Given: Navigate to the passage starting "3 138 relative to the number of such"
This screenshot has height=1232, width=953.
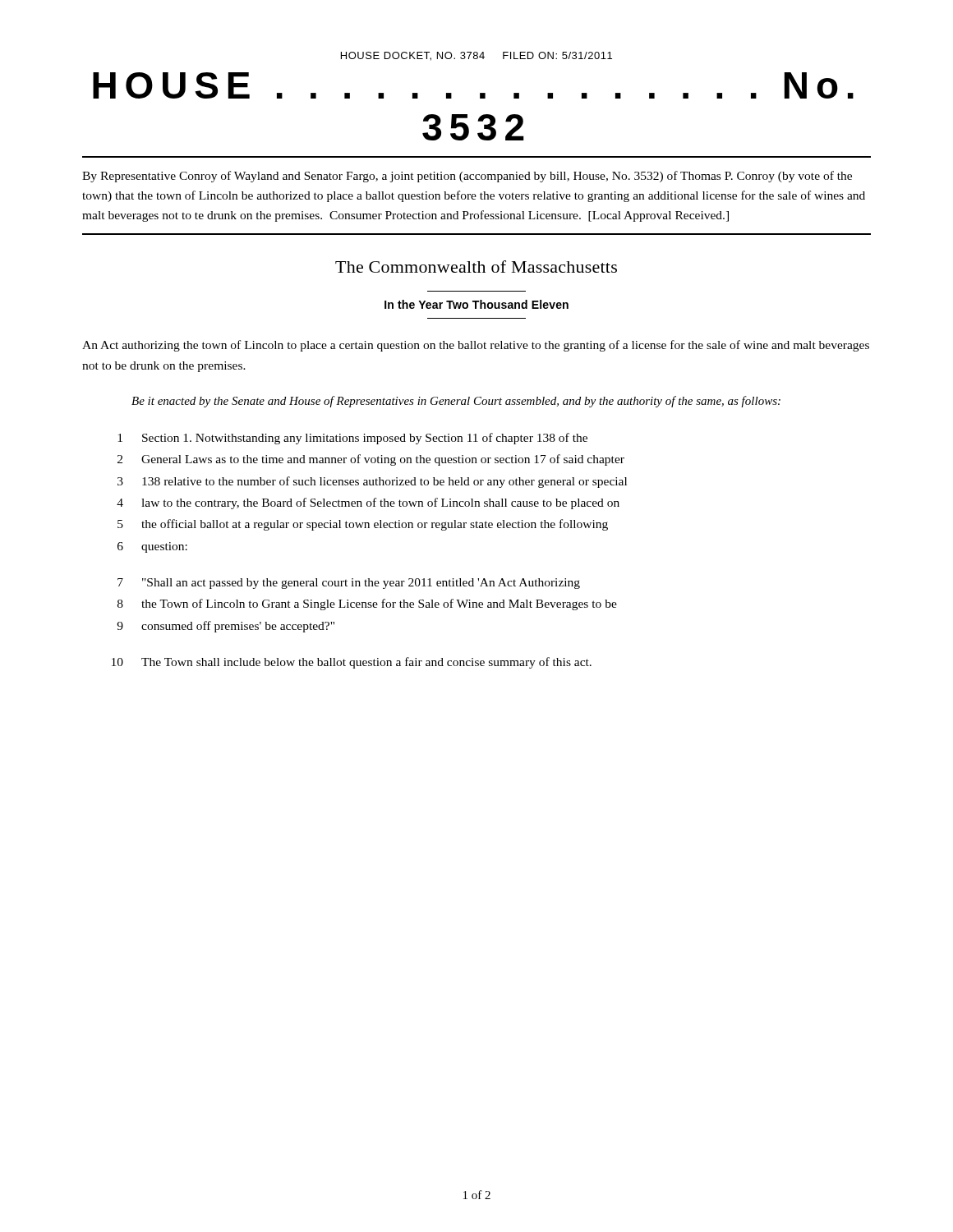Looking at the screenshot, I should [476, 481].
